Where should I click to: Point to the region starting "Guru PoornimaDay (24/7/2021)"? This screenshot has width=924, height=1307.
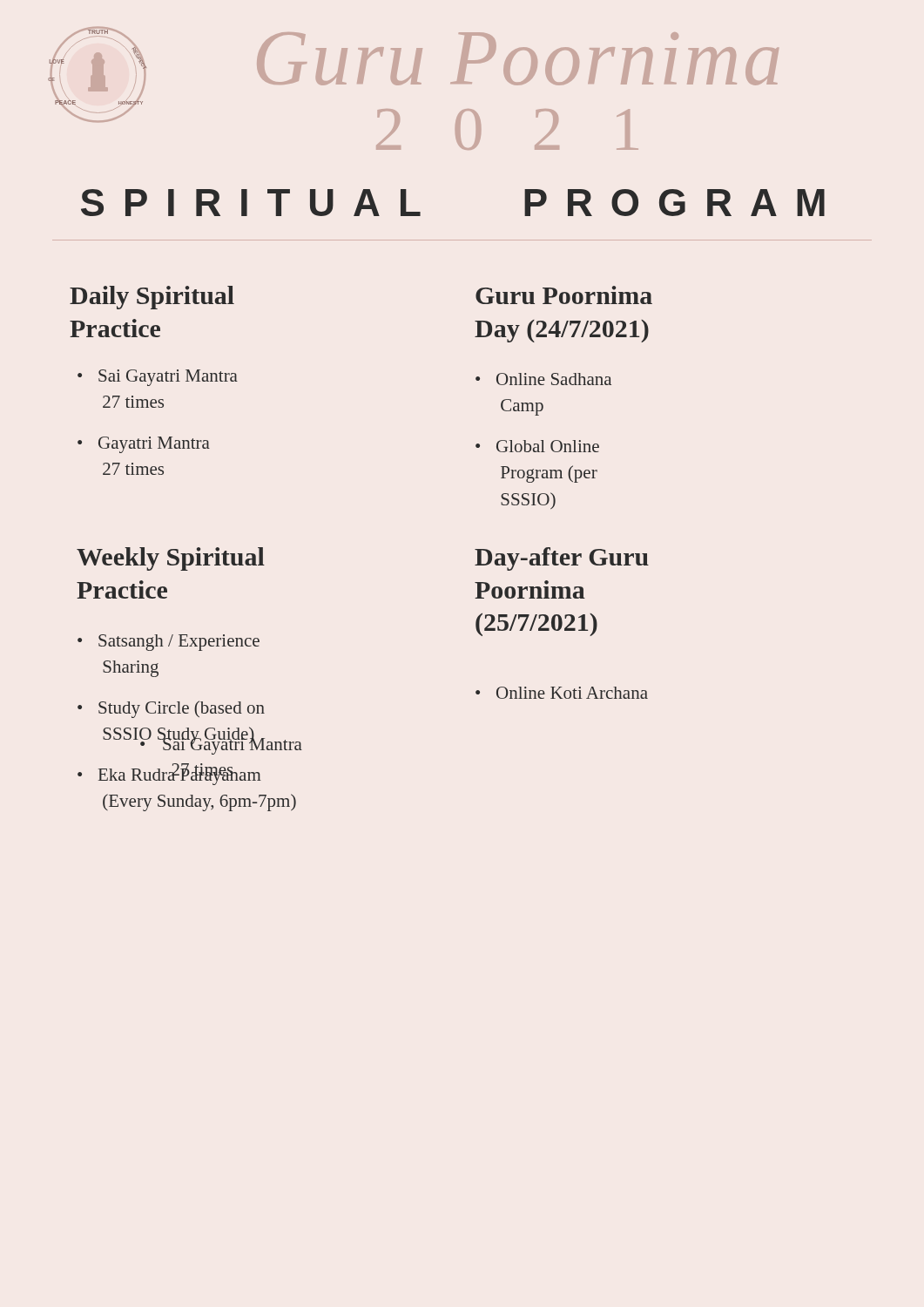tap(564, 311)
